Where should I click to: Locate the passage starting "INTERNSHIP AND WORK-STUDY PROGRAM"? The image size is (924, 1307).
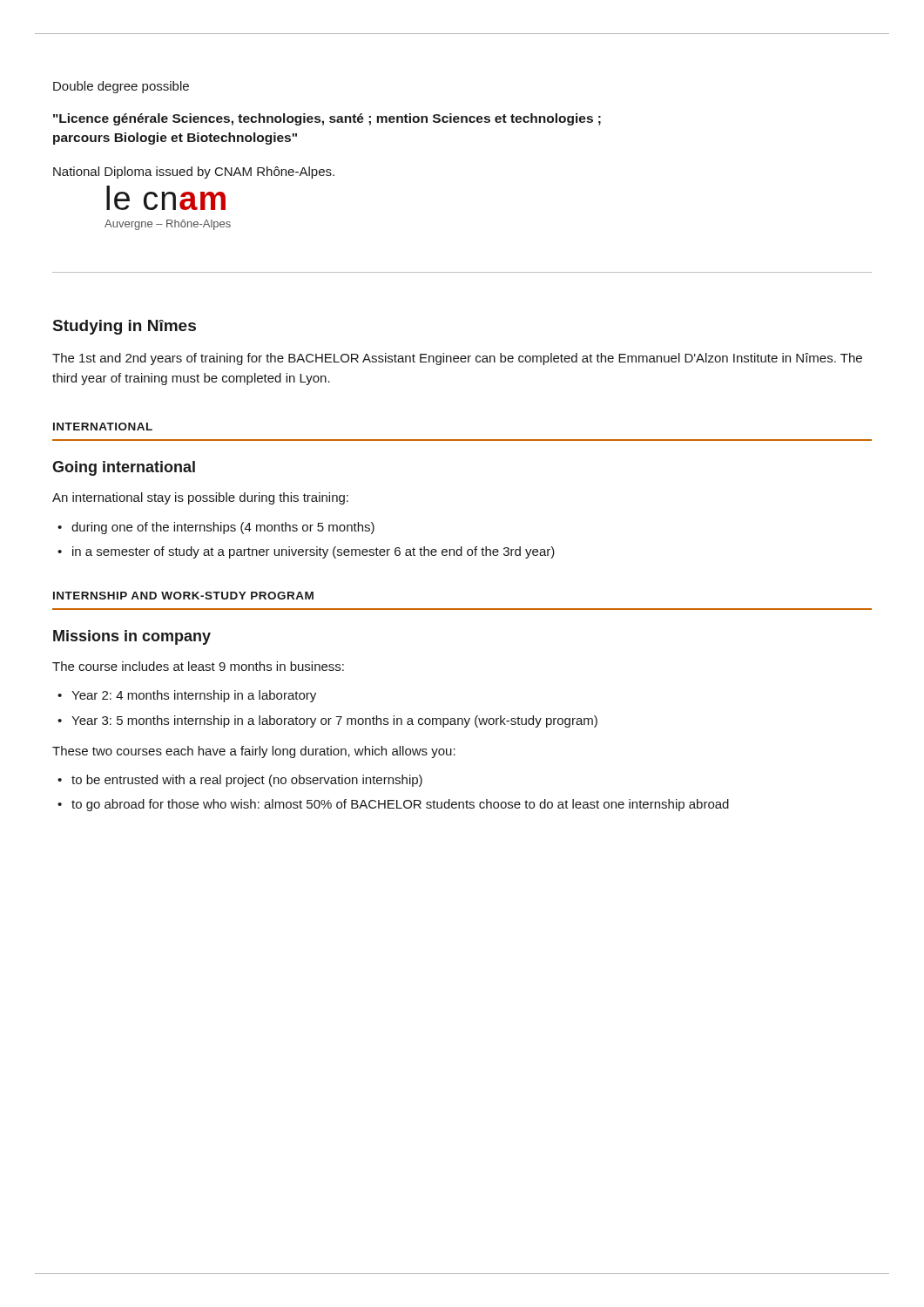click(183, 596)
